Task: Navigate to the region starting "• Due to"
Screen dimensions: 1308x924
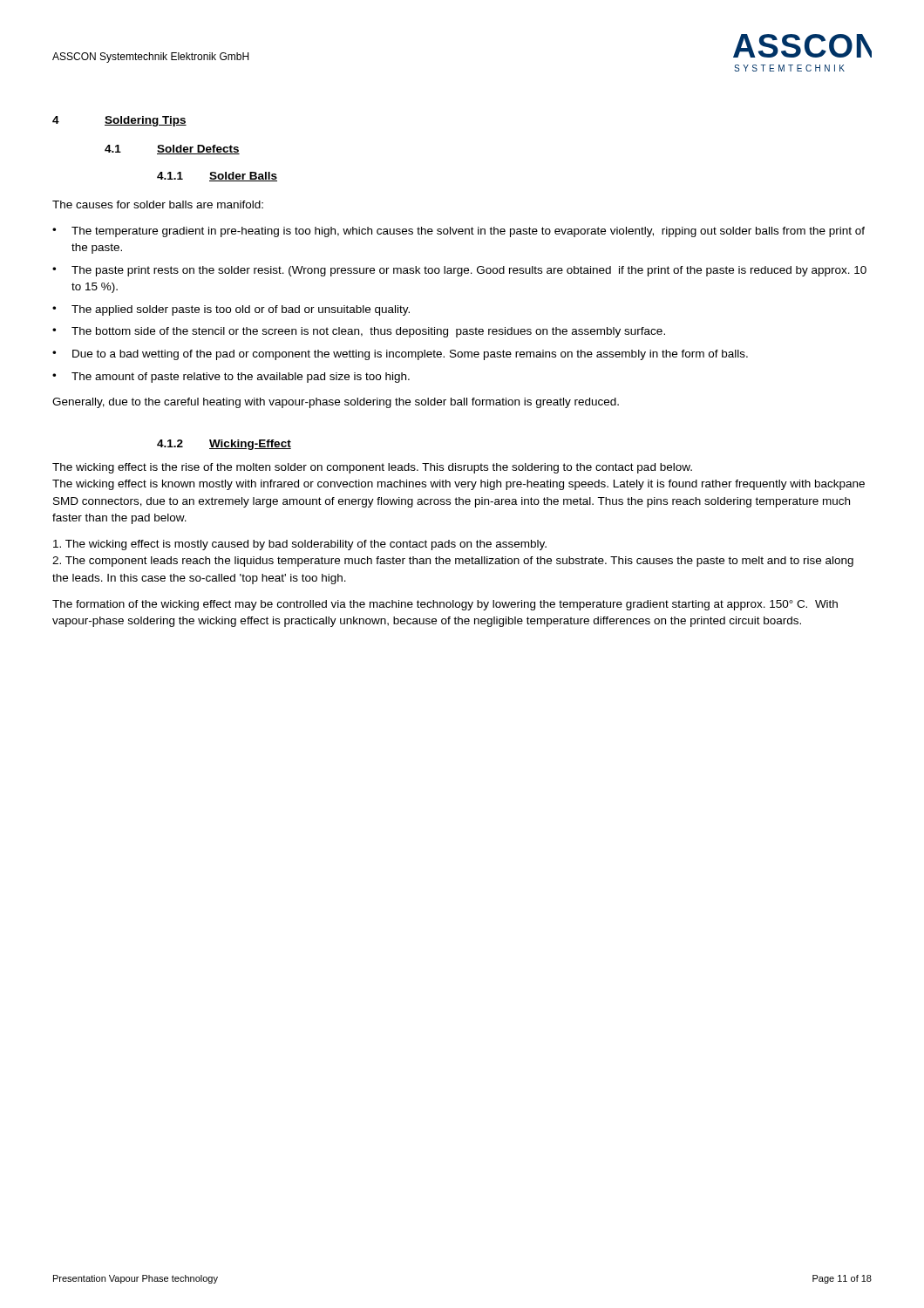Action: [400, 354]
